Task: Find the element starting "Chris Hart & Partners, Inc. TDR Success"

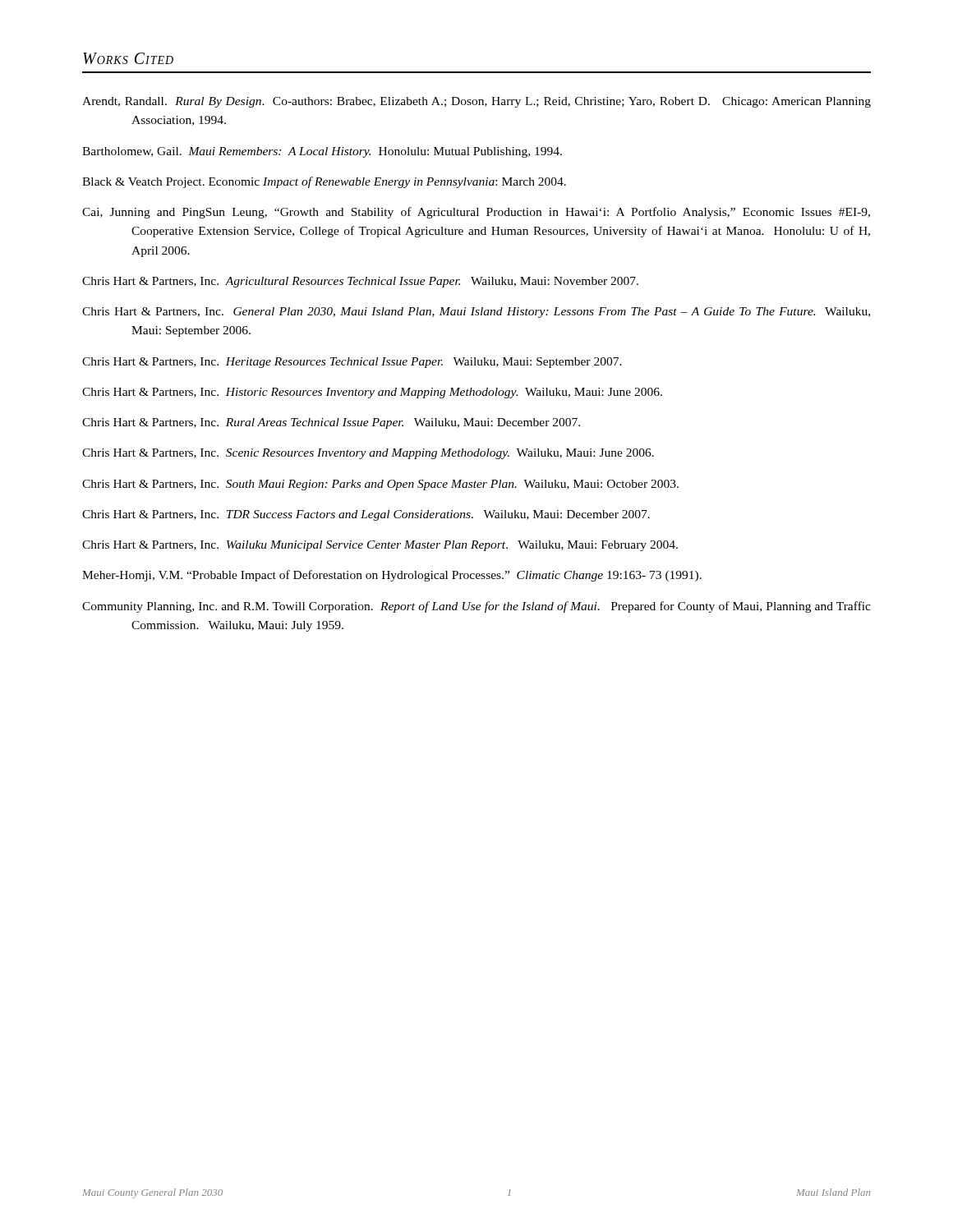Action: coord(366,514)
